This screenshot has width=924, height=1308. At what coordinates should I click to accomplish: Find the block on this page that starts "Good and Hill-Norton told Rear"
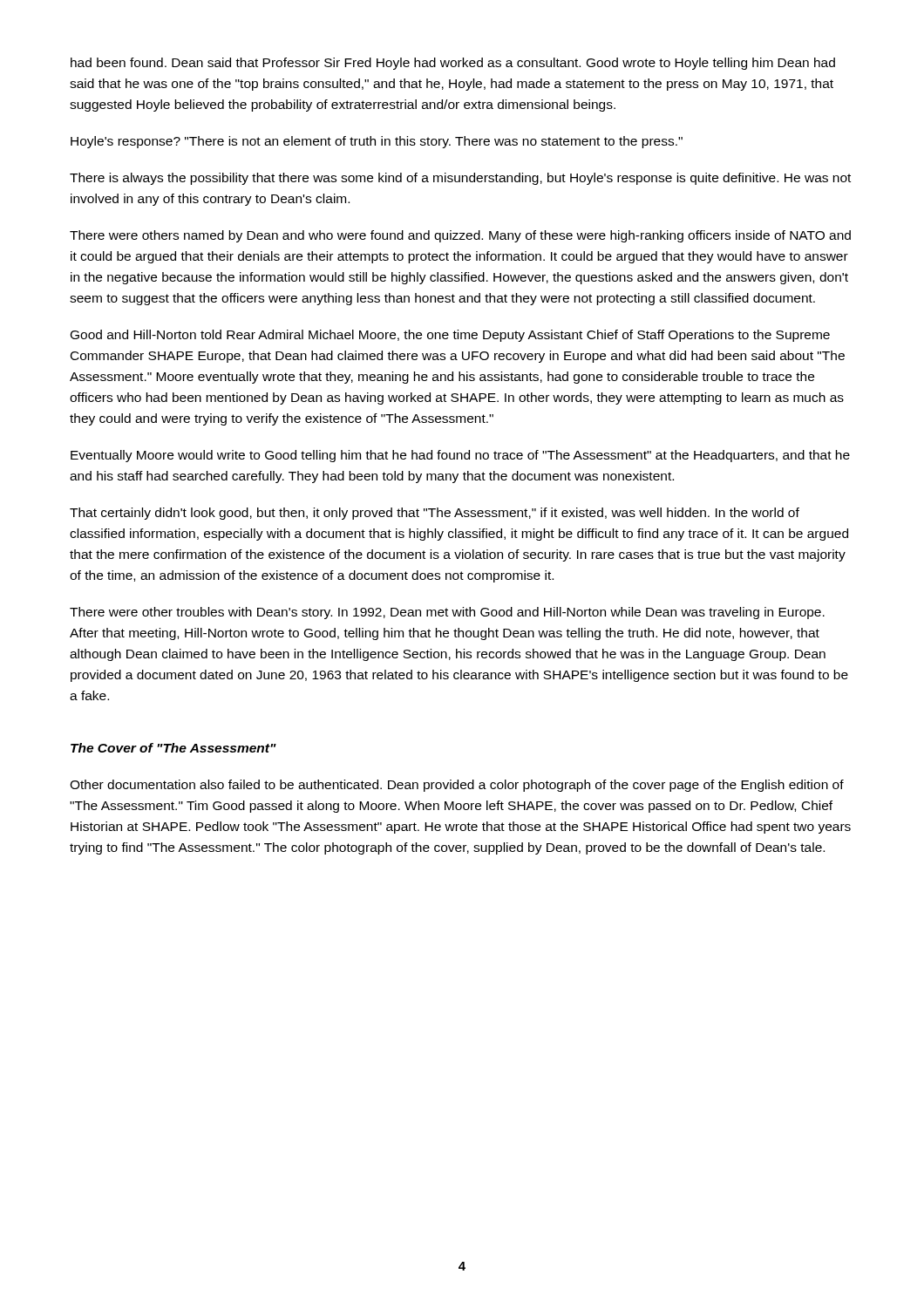pyautogui.click(x=457, y=376)
